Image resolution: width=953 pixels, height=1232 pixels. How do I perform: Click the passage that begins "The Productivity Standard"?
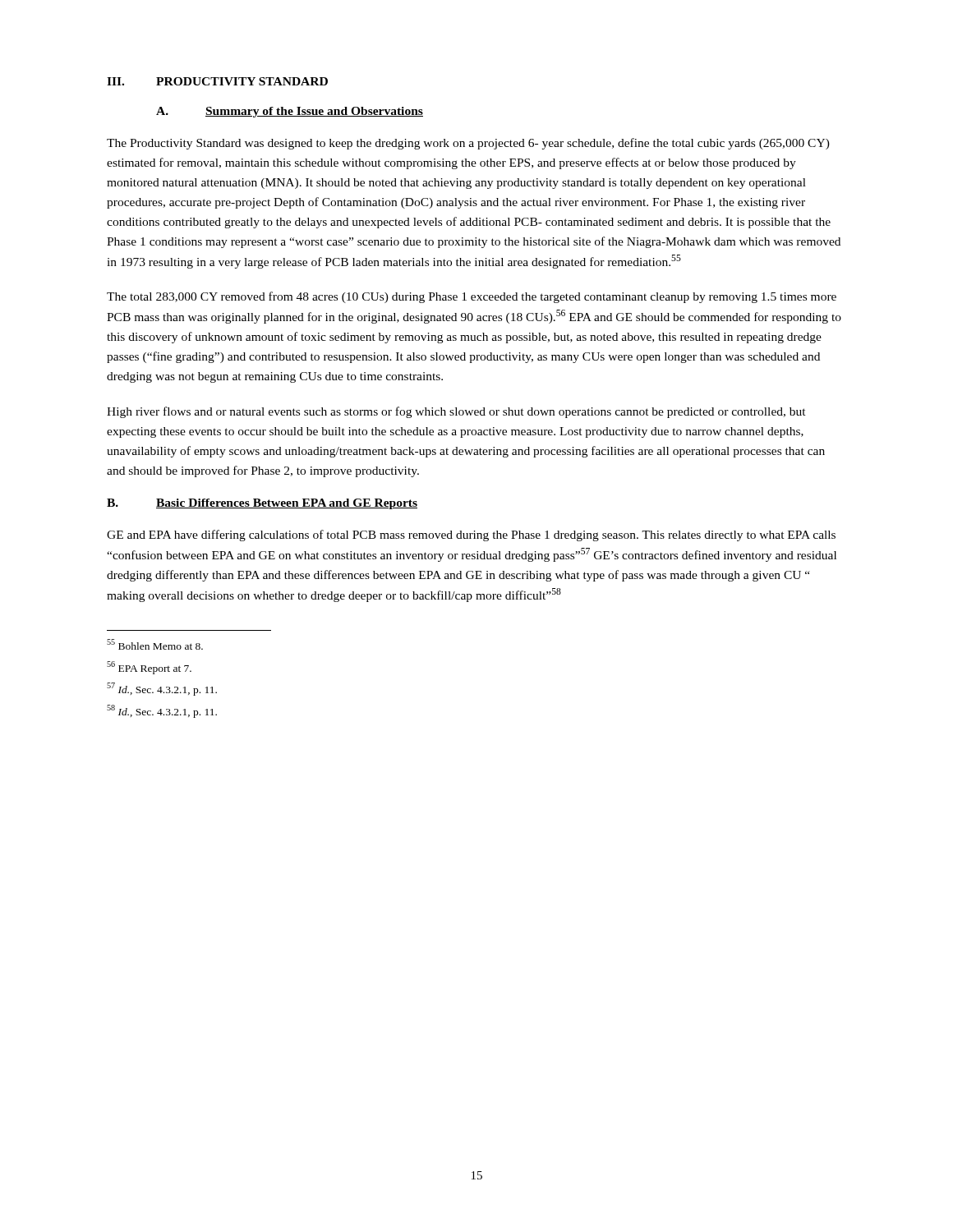pyautogui.click(x=476, y=203)
